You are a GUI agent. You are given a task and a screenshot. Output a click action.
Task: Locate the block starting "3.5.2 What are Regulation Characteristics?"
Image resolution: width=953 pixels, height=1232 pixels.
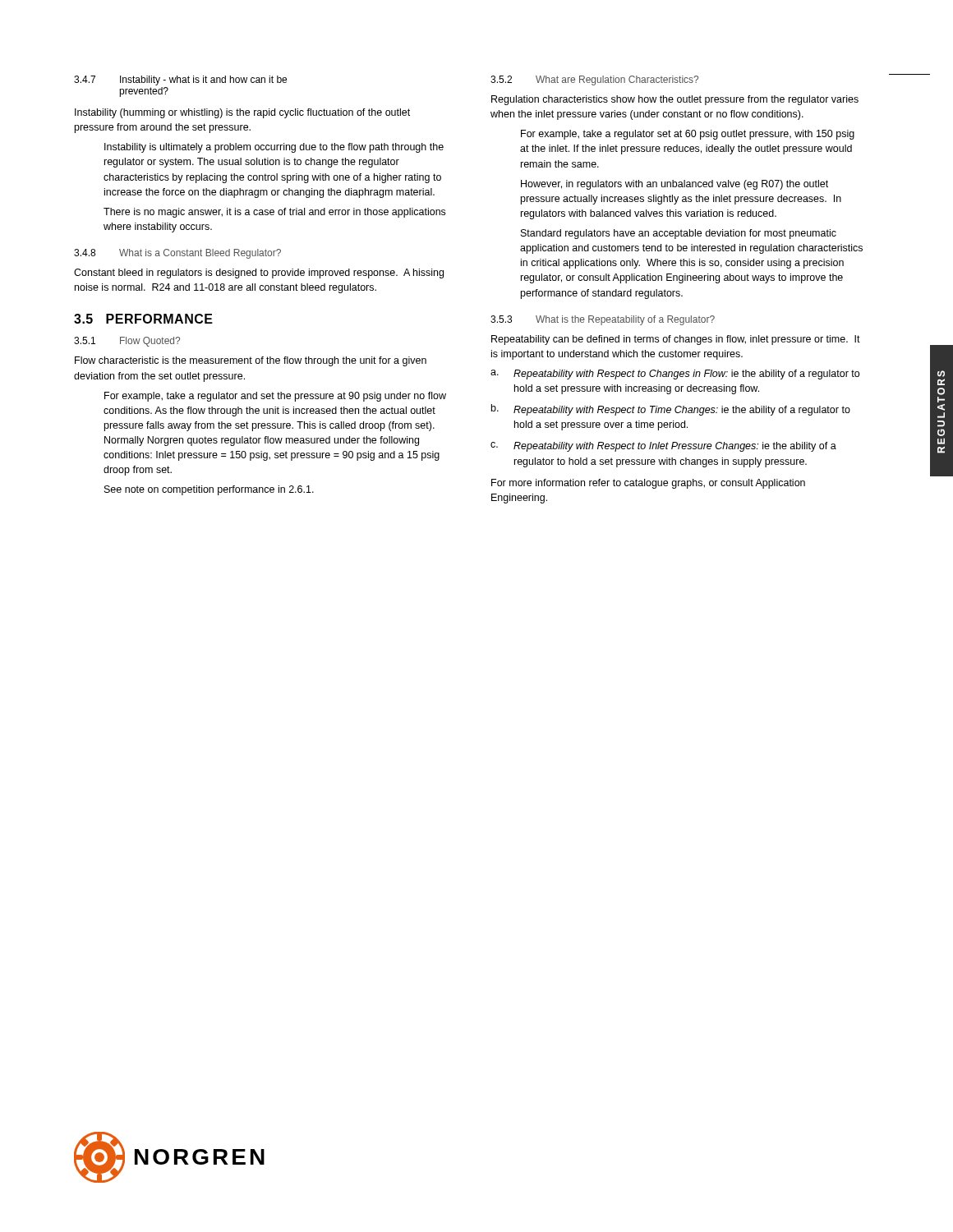tap(595, 80)
